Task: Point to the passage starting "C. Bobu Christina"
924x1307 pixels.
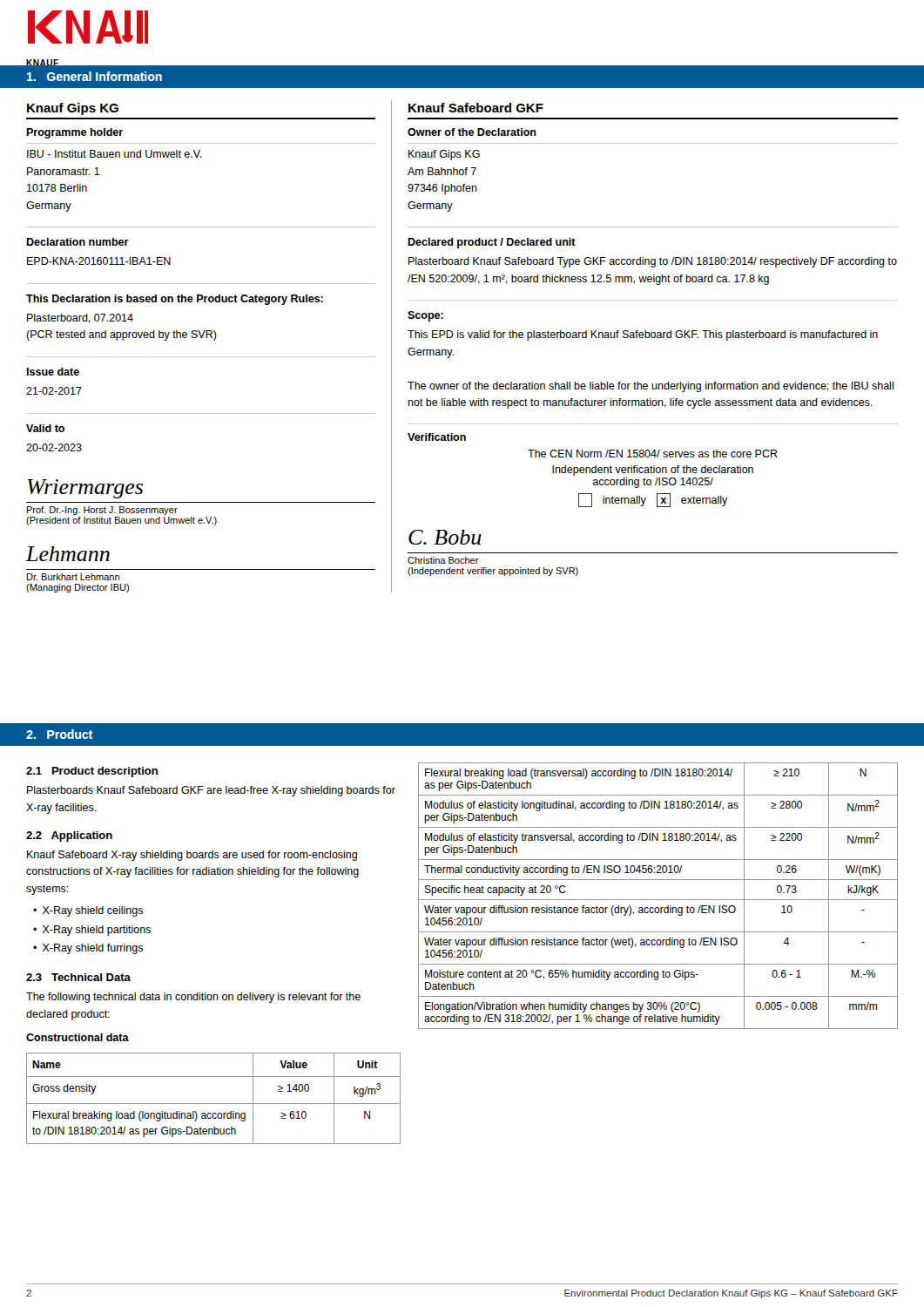Action: click(653, 550)
